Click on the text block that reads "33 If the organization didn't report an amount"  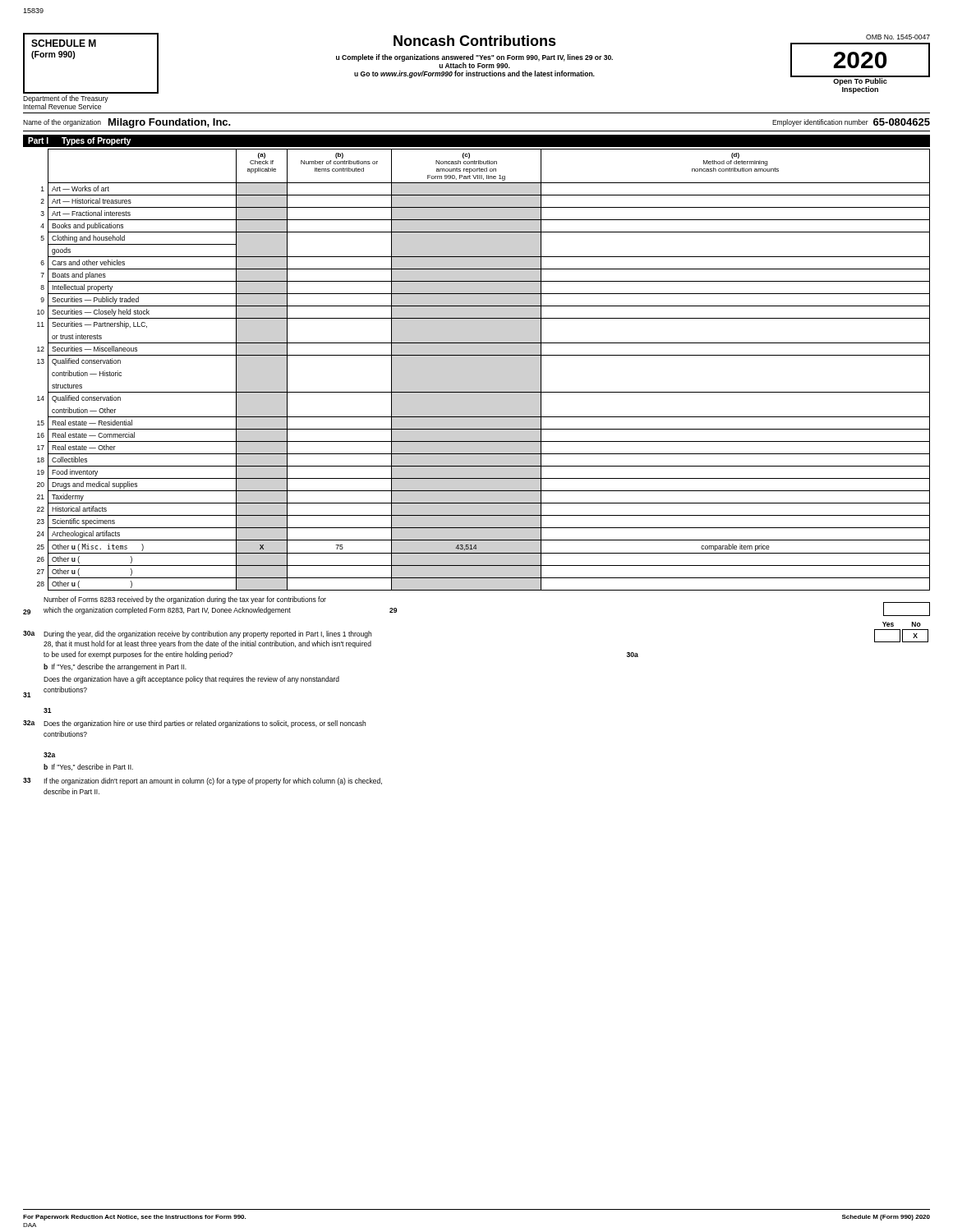pyautogui.click(x=203, y=781)
